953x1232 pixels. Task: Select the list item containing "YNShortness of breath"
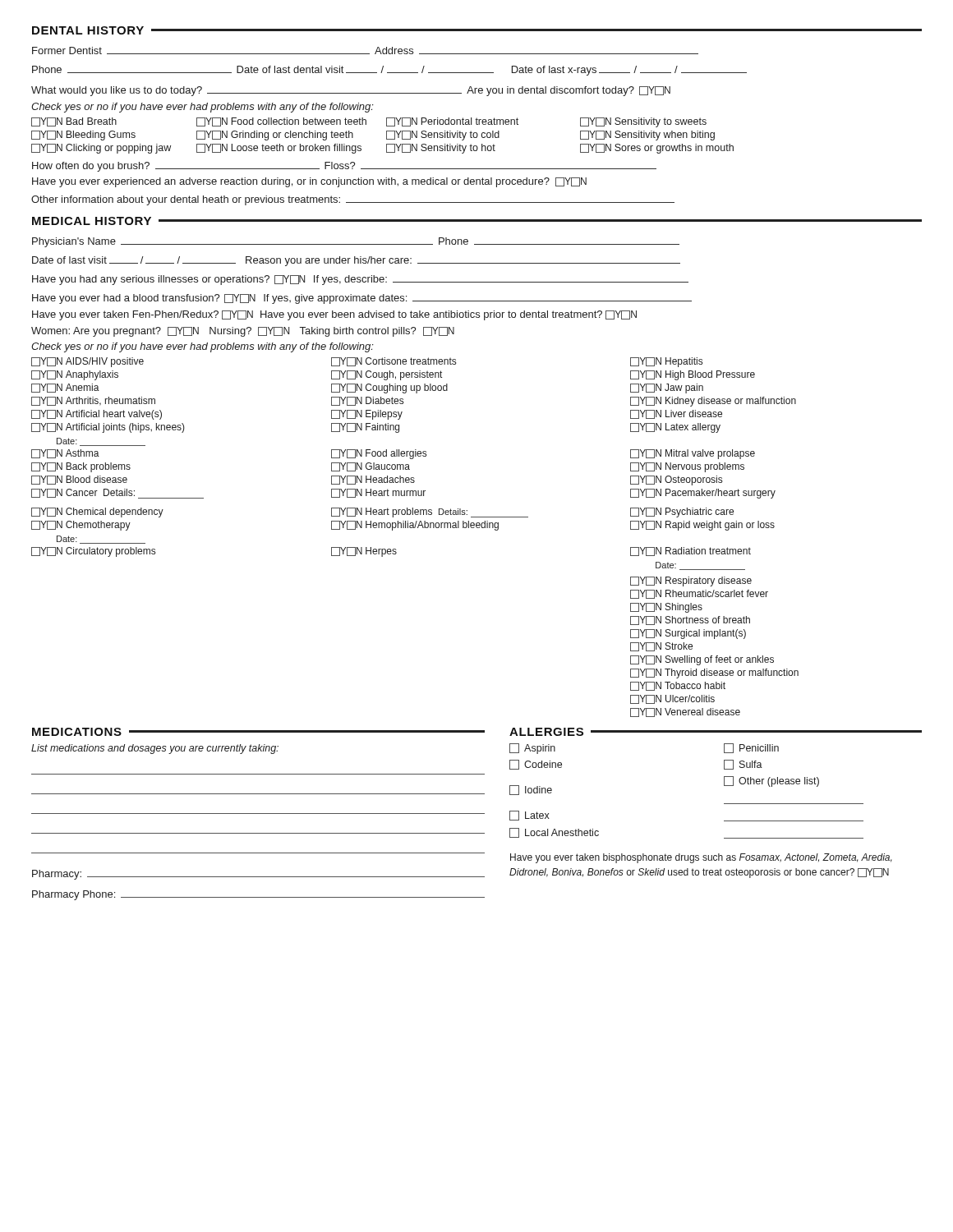[691, 620]
